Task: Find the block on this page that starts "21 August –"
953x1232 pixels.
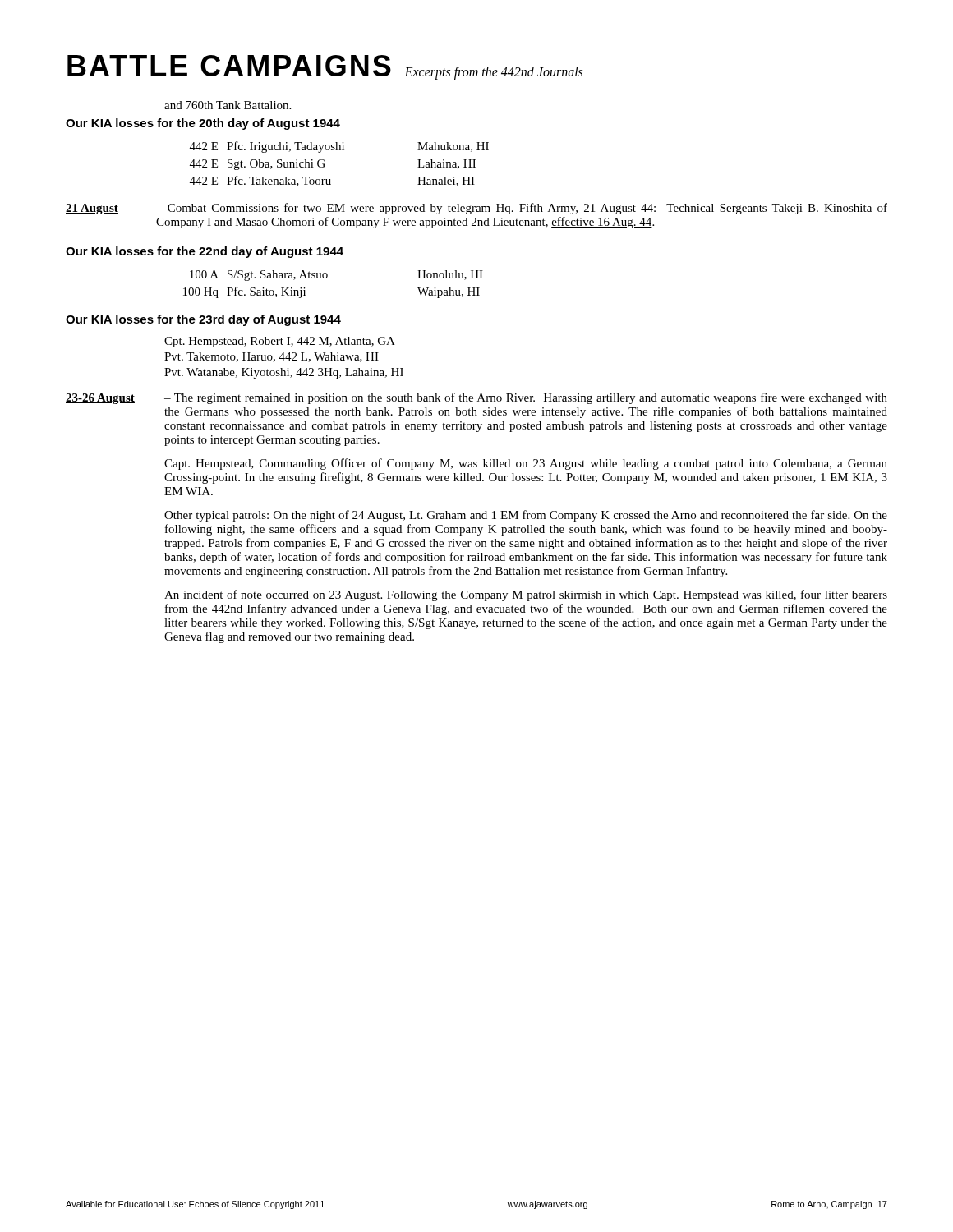Action: pyautogui.click(x=476, y=215)
